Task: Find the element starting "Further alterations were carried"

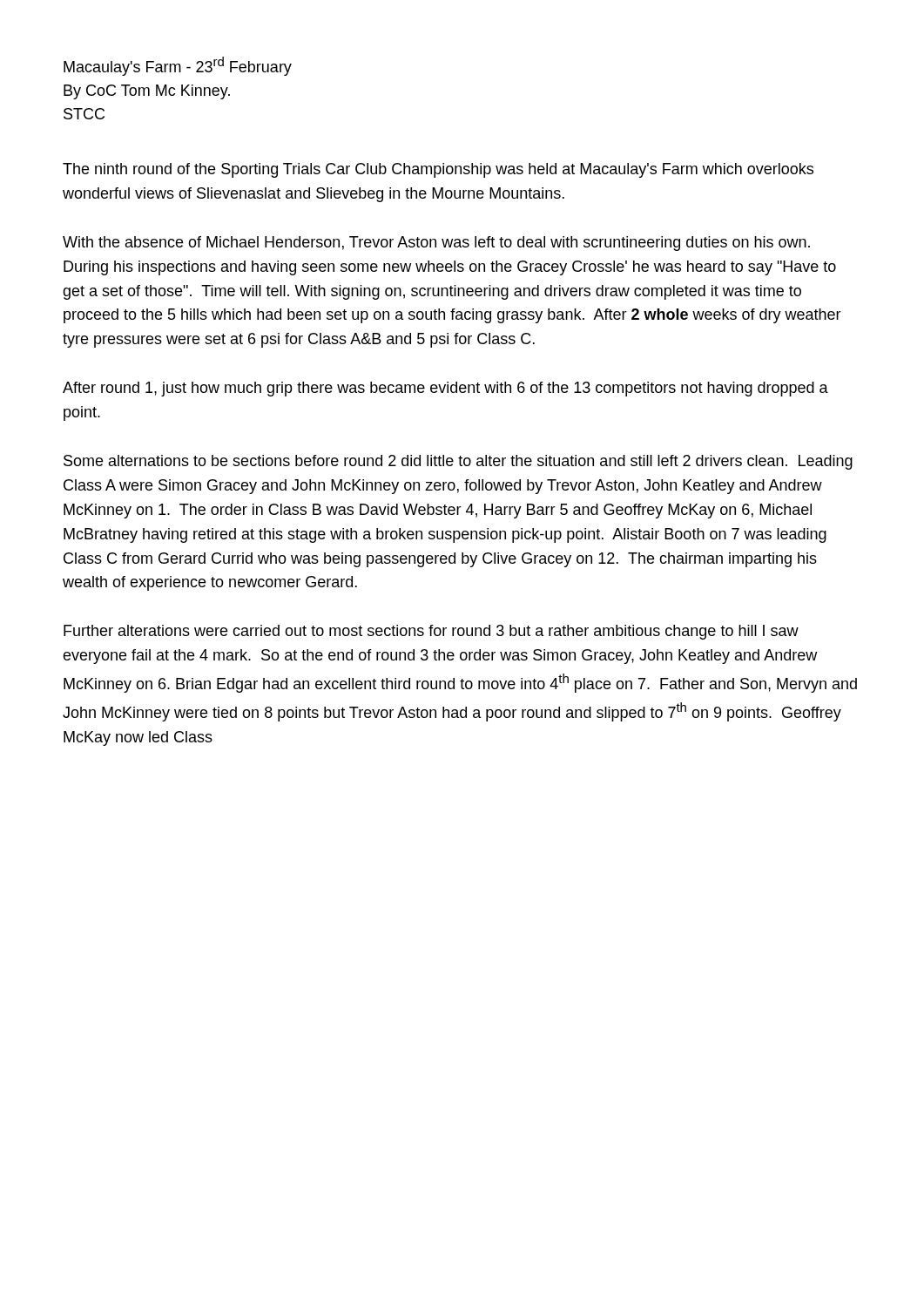Action: pos(460,684)
